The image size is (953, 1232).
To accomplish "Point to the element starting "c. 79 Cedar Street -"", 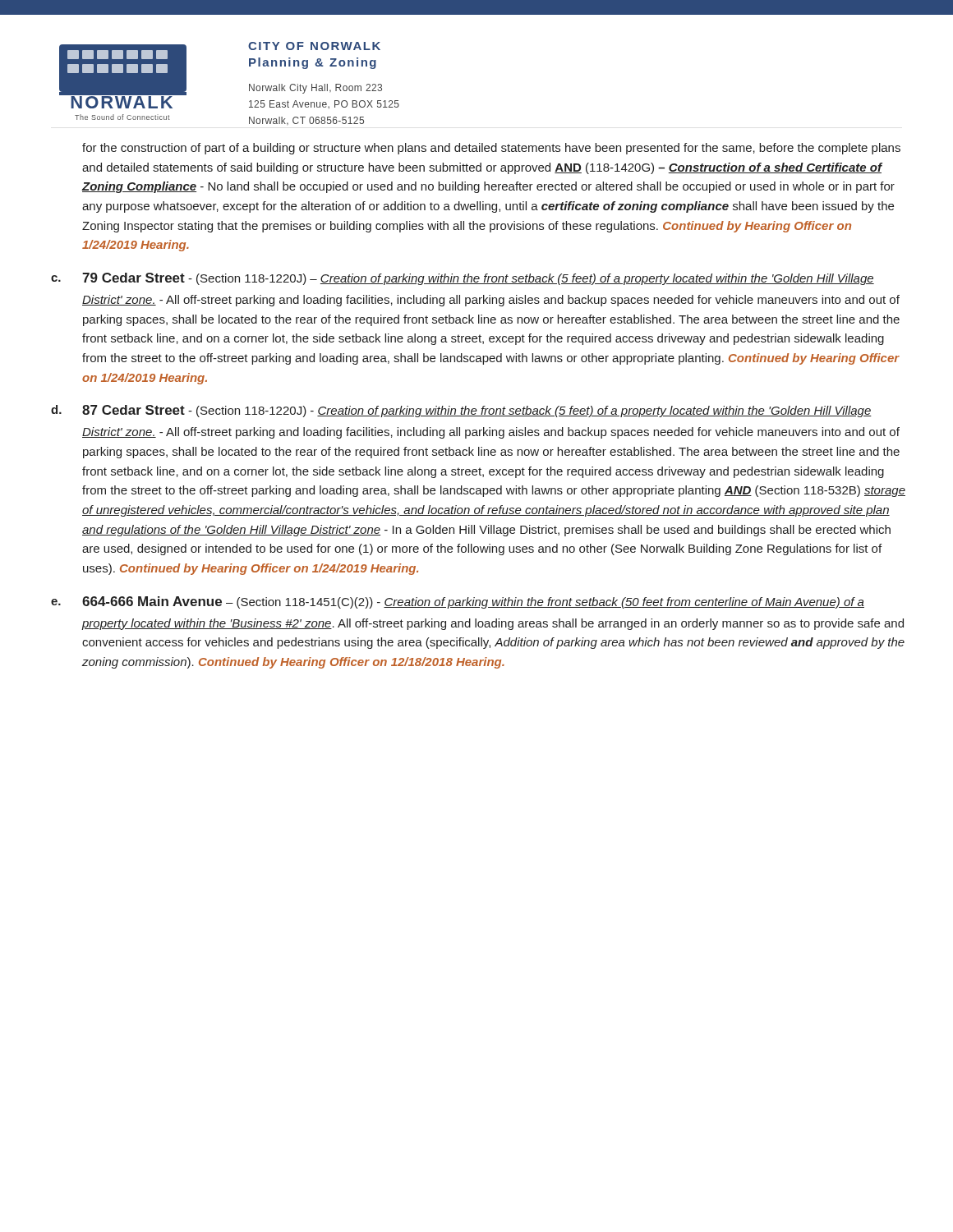I will click(478, 328).
